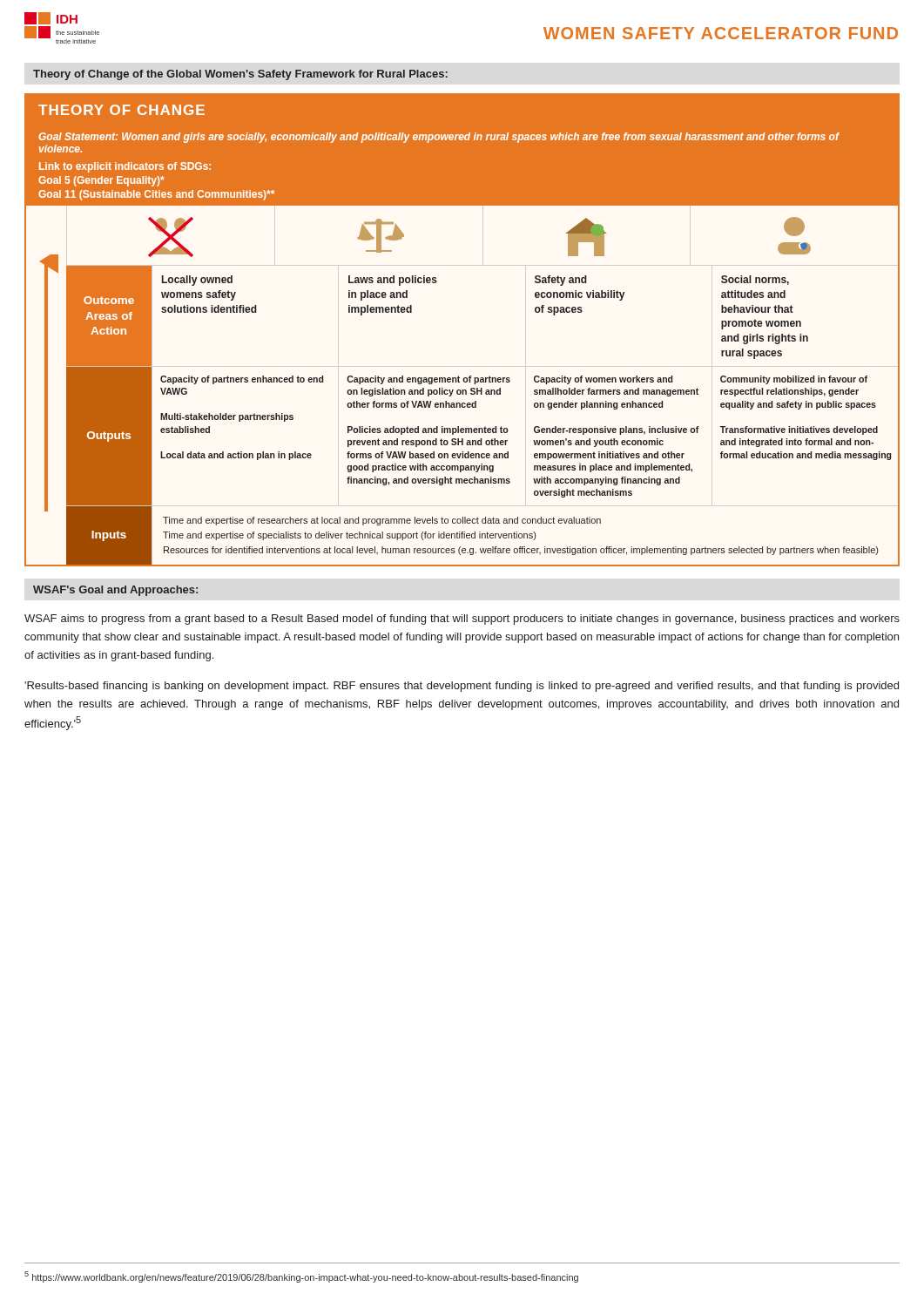The height and width of the screenshot is (1307, 924).
Task: Click on the text block starting "Theory of Change of the Global Women's"
Action: click(x=241, y=74)
